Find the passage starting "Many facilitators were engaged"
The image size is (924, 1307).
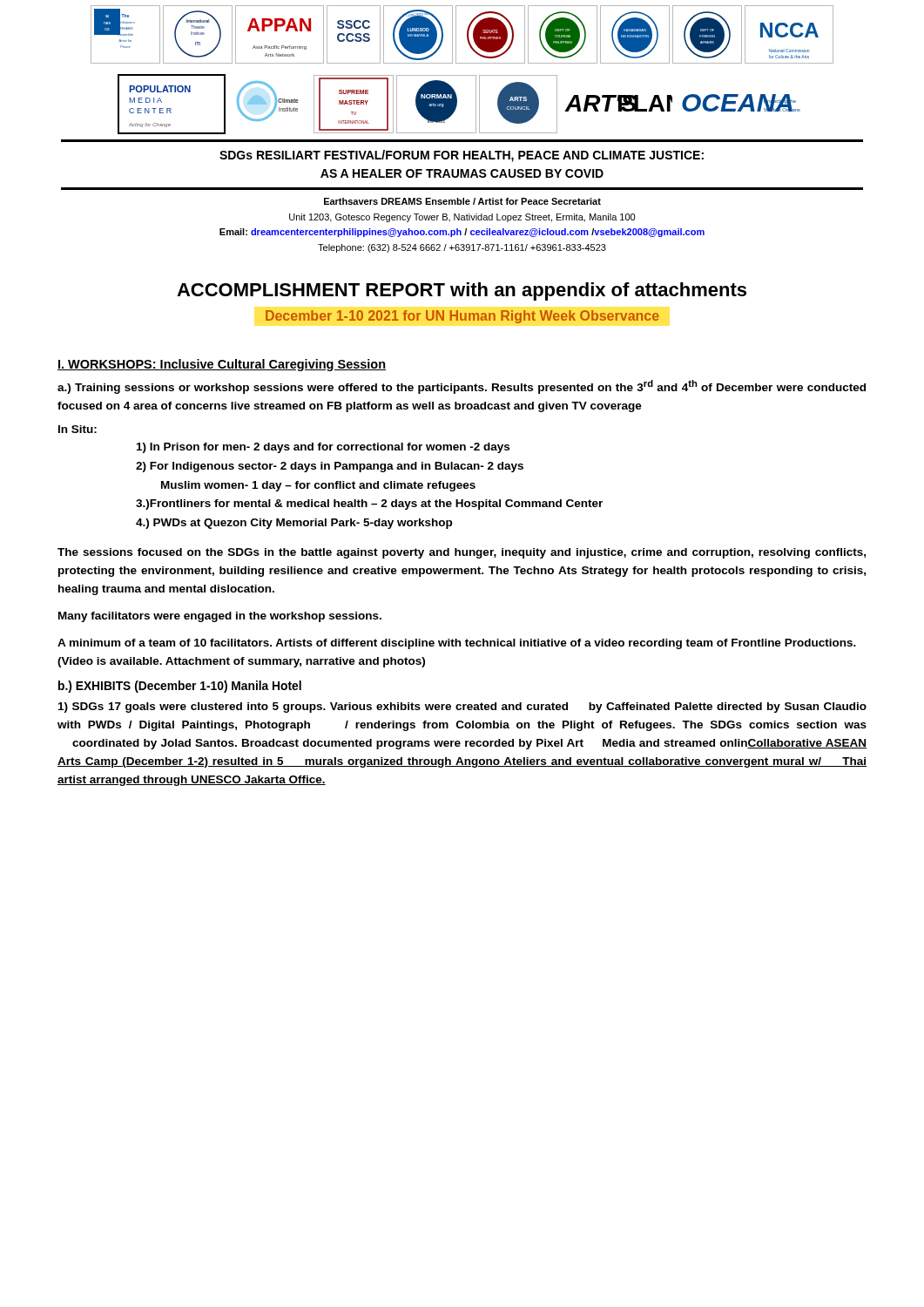pyautogui.click(x=220, y=616)
